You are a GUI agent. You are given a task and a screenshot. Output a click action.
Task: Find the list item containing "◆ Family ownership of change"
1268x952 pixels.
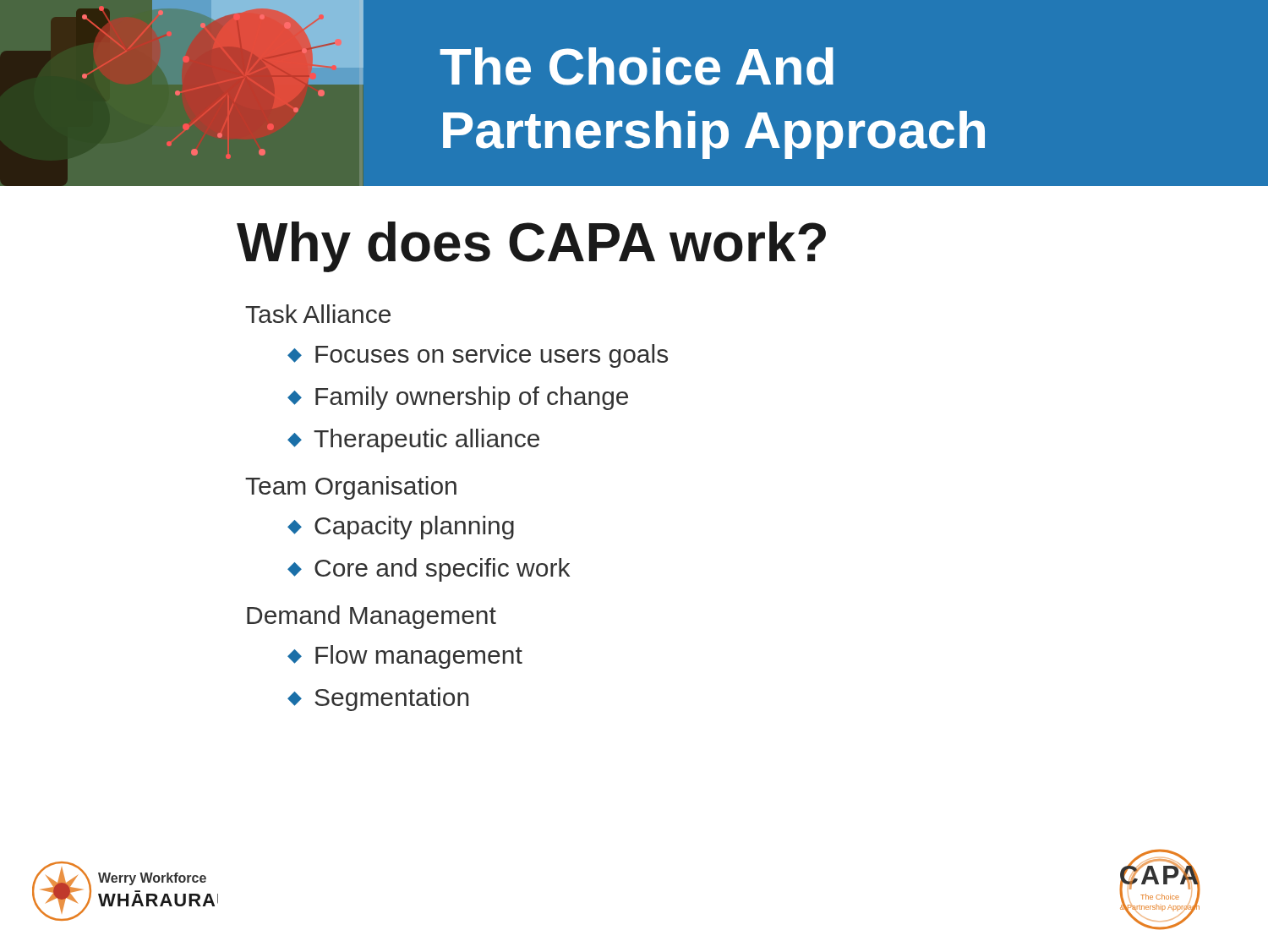(458, 396)
